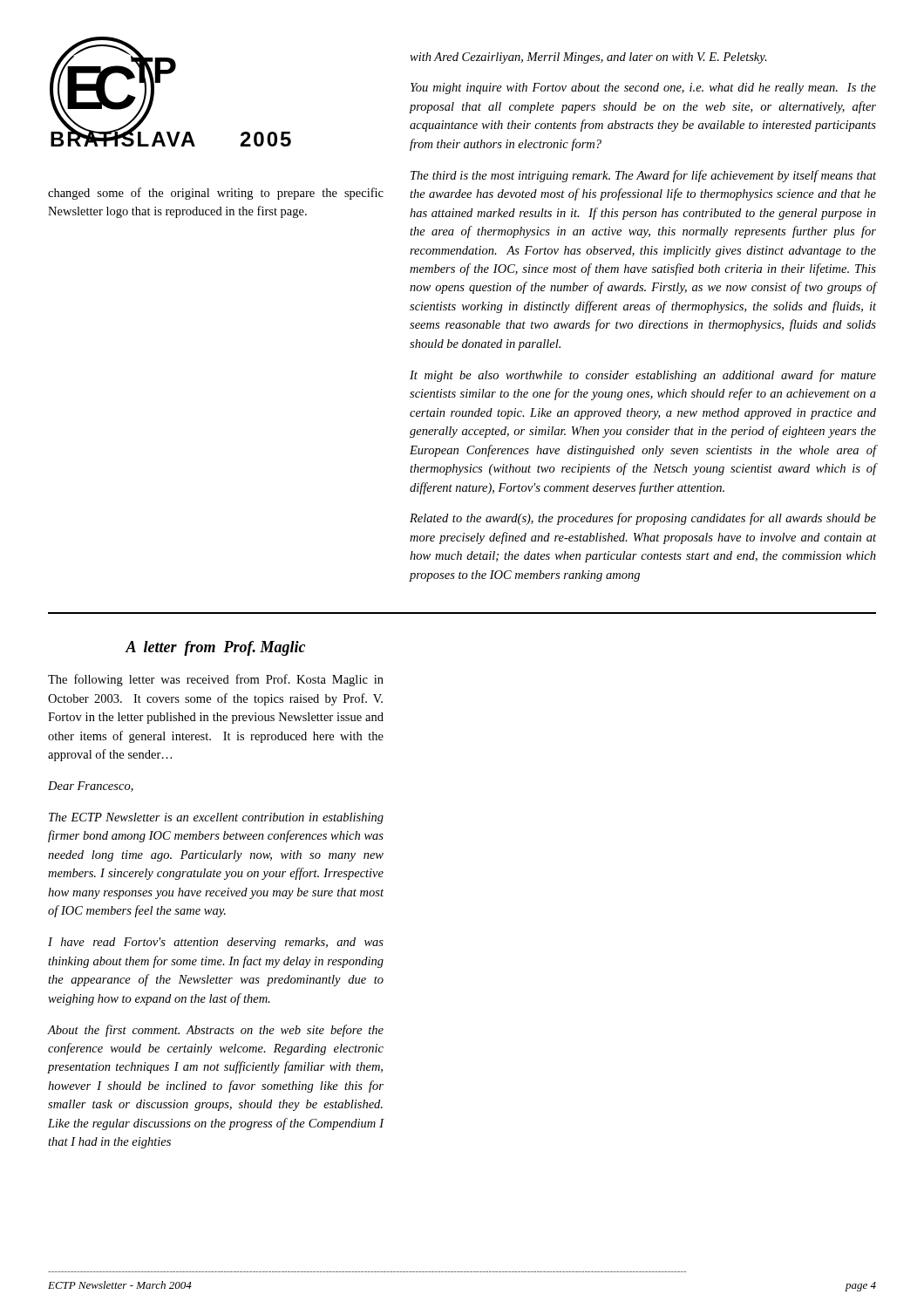Navigate to the block starting "About the first comment."
924x1308 pixels.
click(216, 1086)
